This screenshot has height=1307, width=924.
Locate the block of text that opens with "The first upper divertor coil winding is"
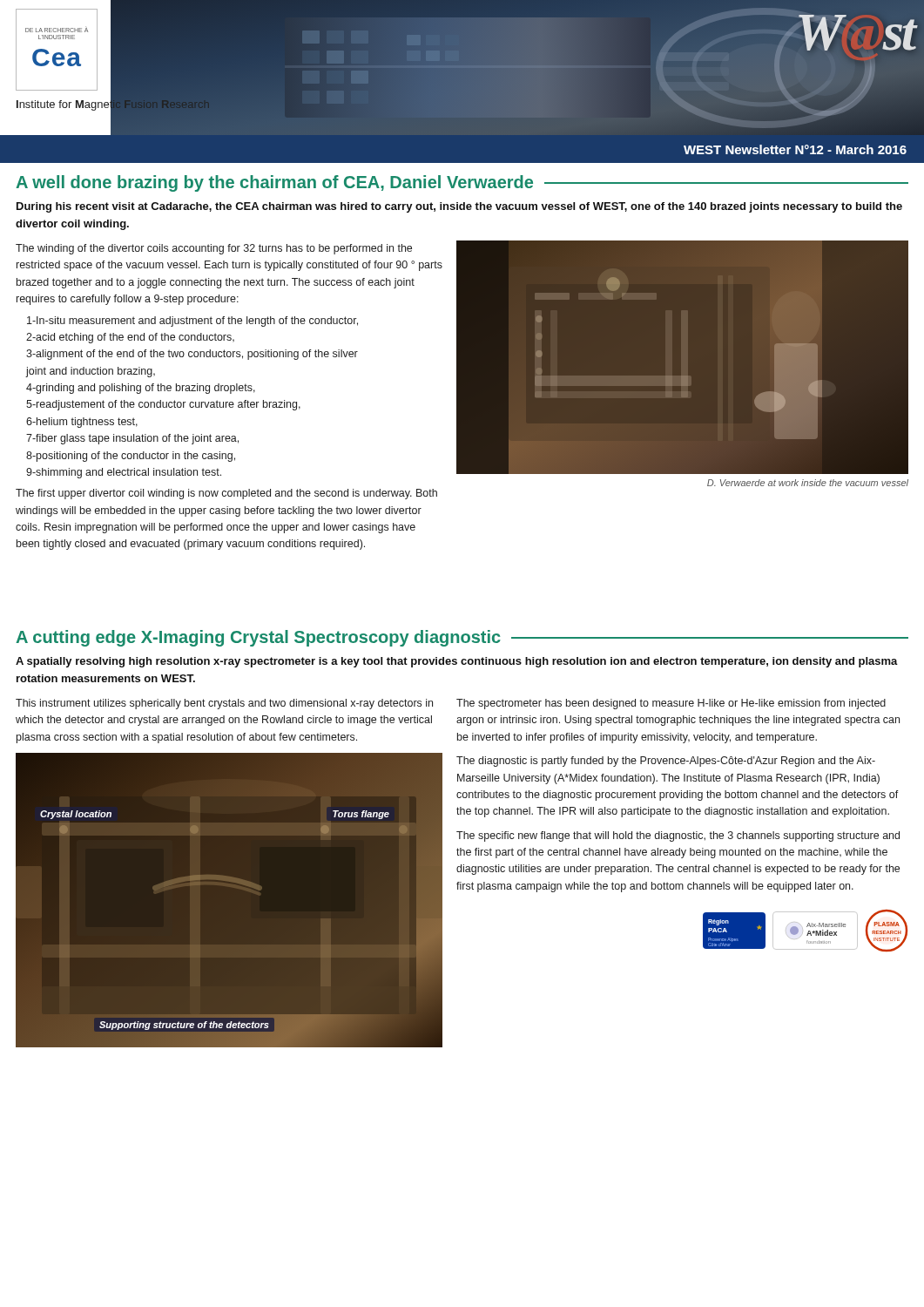point(227,519)
